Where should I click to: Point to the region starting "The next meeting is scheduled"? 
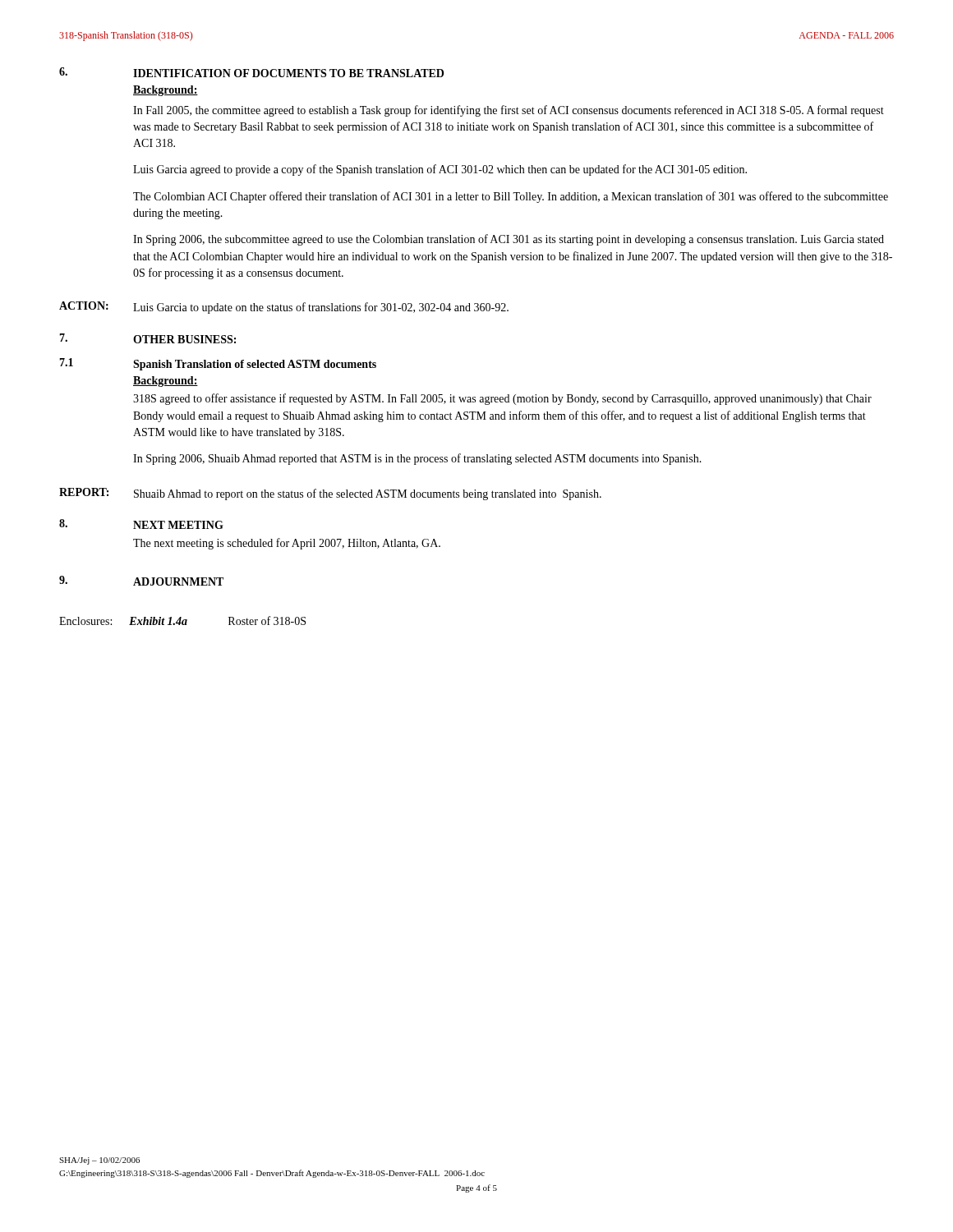(287, 544)
